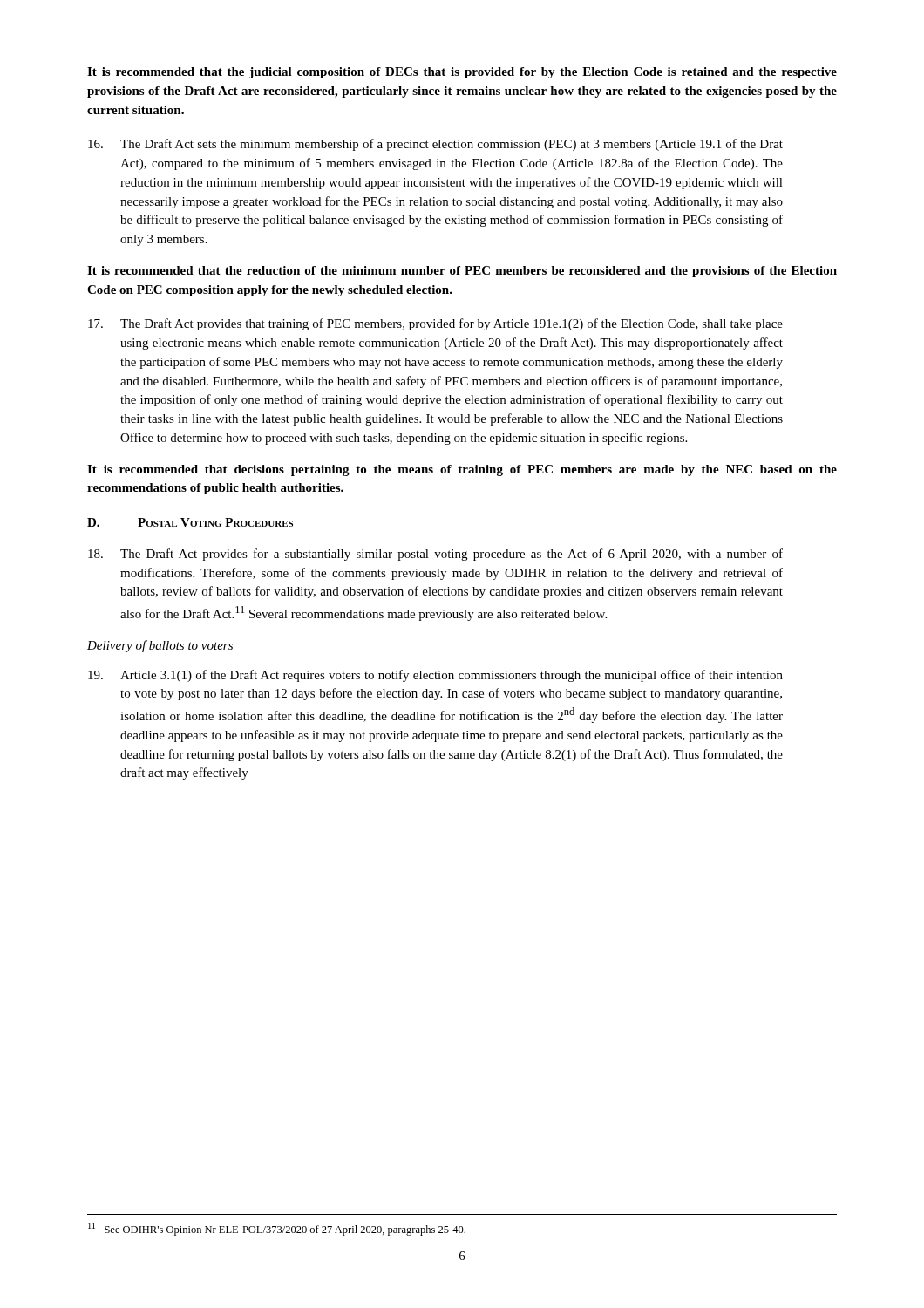Click on the passage starting "The Draft Act provides that training of"
This screenshot has width=924, height=1308.
(435, 381)
